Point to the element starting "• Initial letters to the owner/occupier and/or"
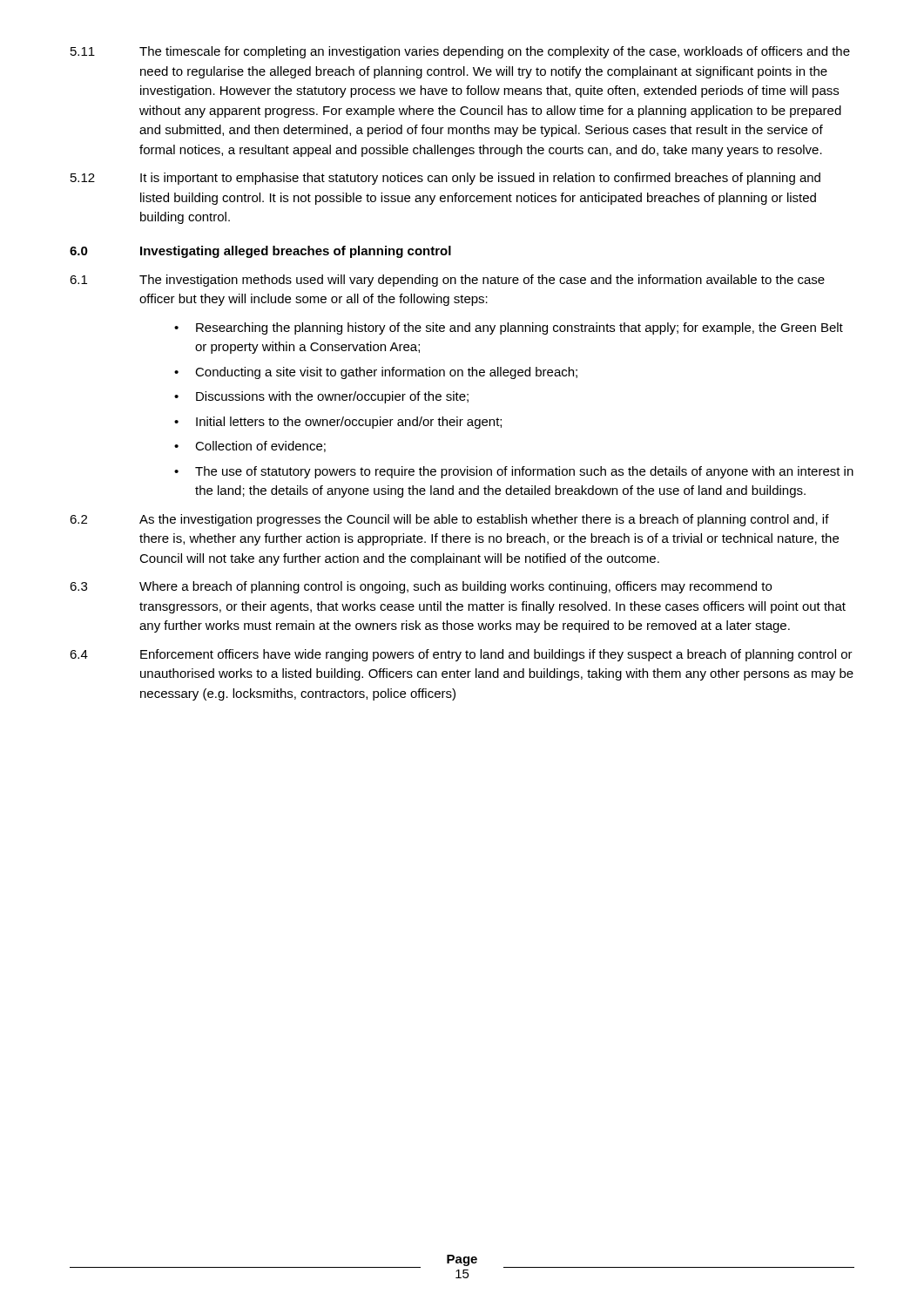Image resolution: width=924 pixels, height=1307 pixels. 338,423
